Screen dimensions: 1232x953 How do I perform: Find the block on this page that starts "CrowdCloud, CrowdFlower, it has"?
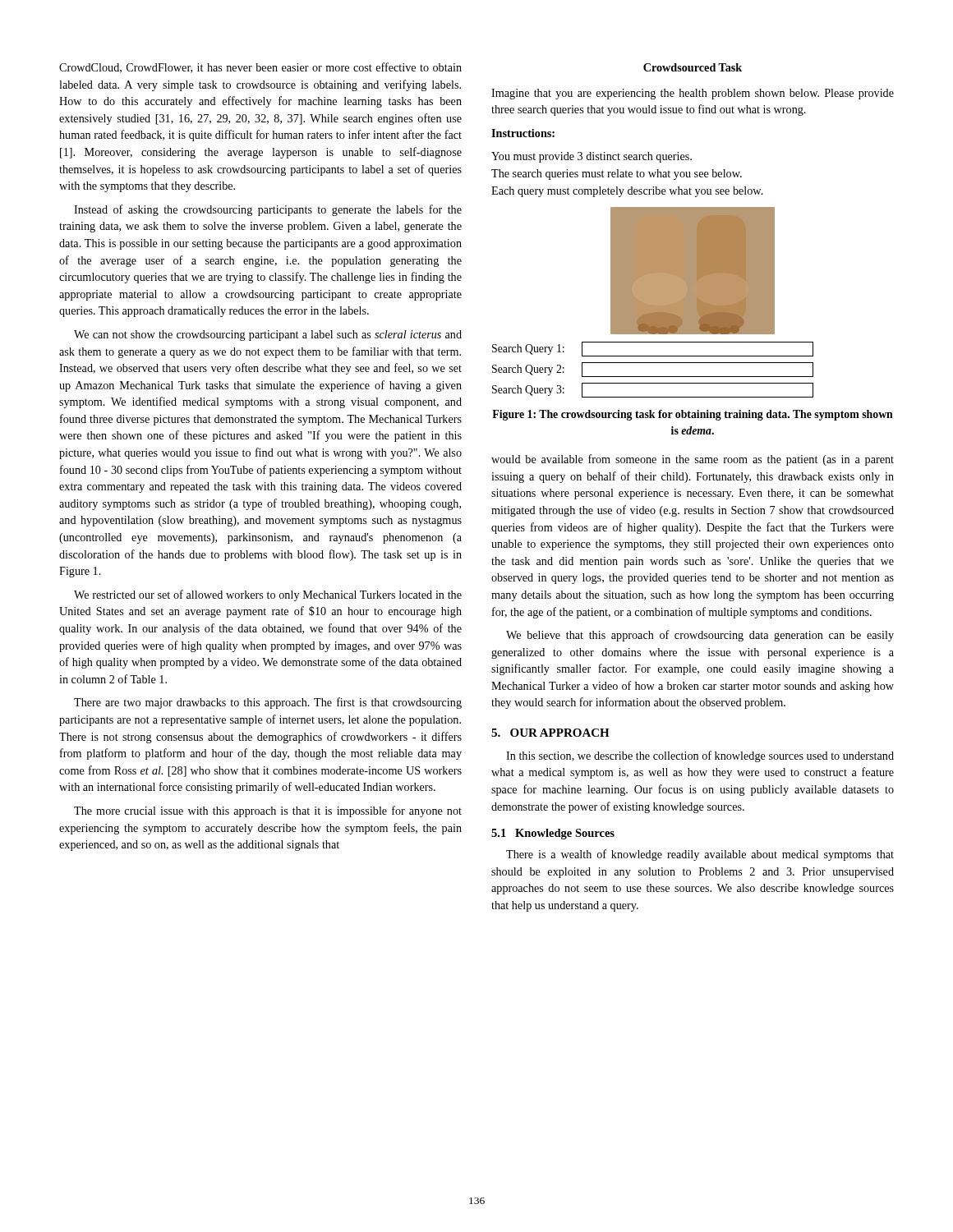pyautogui.click(x=260, y=127)
